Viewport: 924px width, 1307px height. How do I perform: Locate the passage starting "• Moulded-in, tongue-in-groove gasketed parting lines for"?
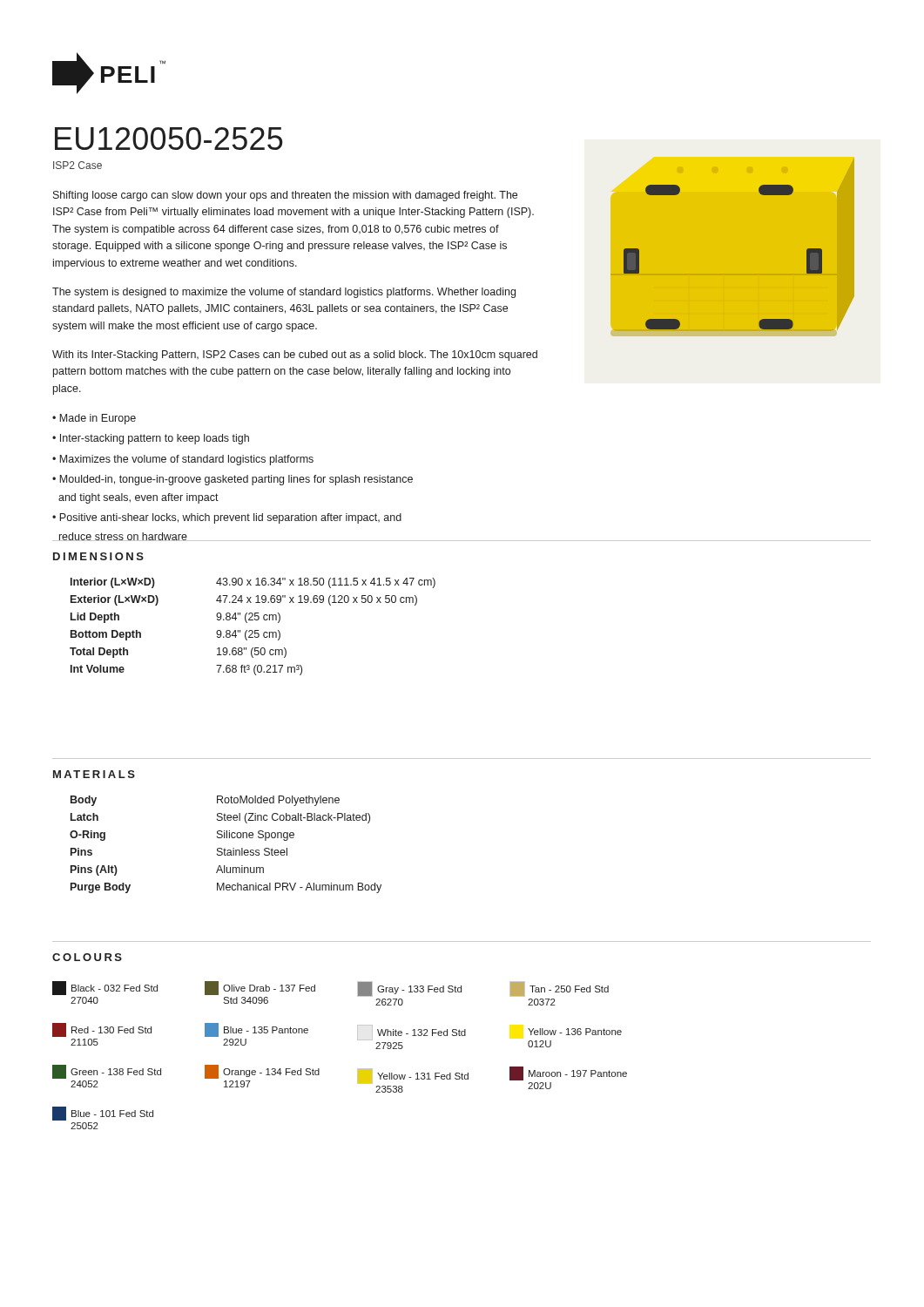pyautogui.click(x=233, y=488)
